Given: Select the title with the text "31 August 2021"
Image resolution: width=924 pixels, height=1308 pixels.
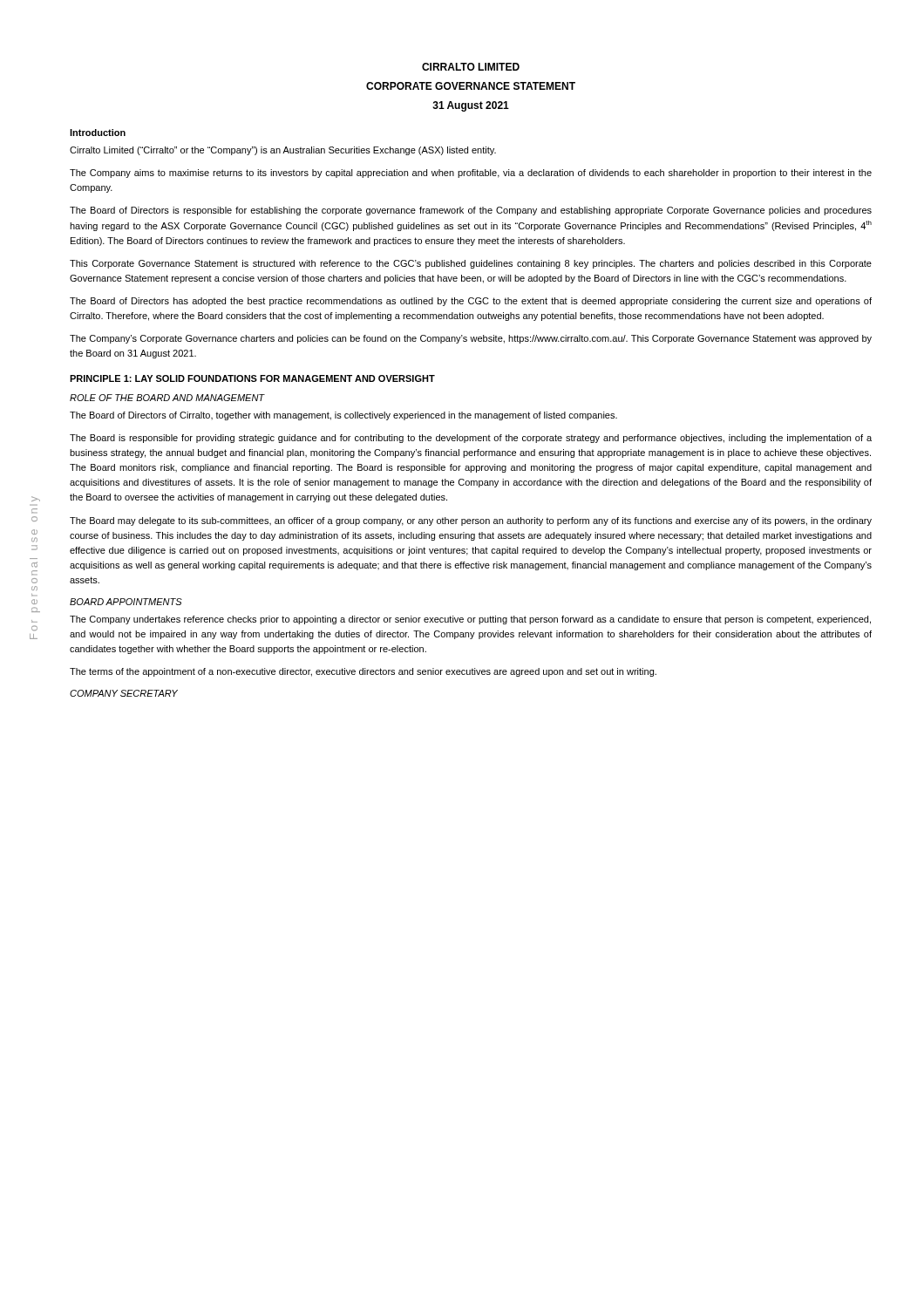Looking at the screenshot, I should coord(471,105).
